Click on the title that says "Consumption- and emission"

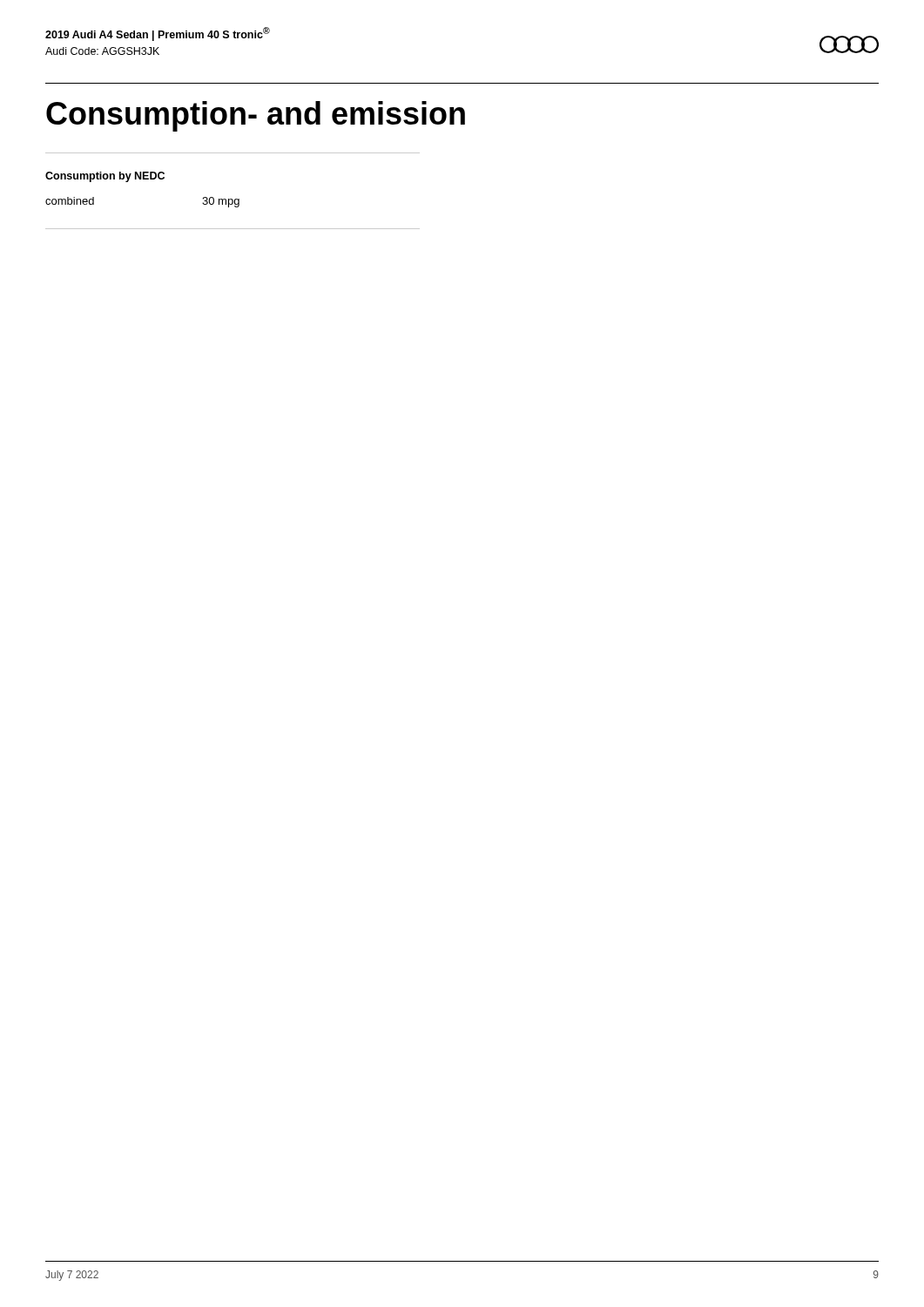tap(256, 114)
